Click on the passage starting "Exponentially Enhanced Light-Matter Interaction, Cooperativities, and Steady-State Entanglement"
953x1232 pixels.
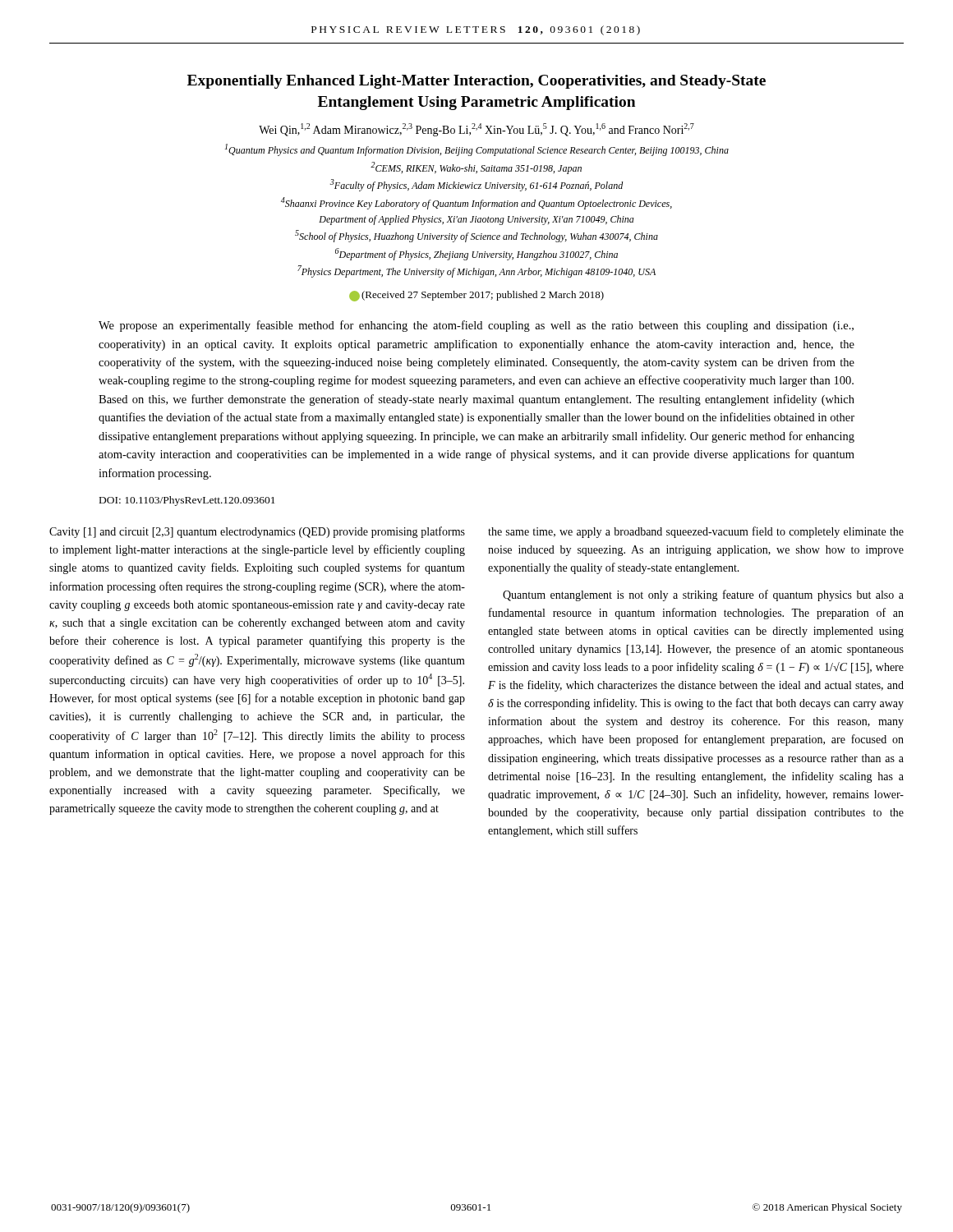click(476, 91)
